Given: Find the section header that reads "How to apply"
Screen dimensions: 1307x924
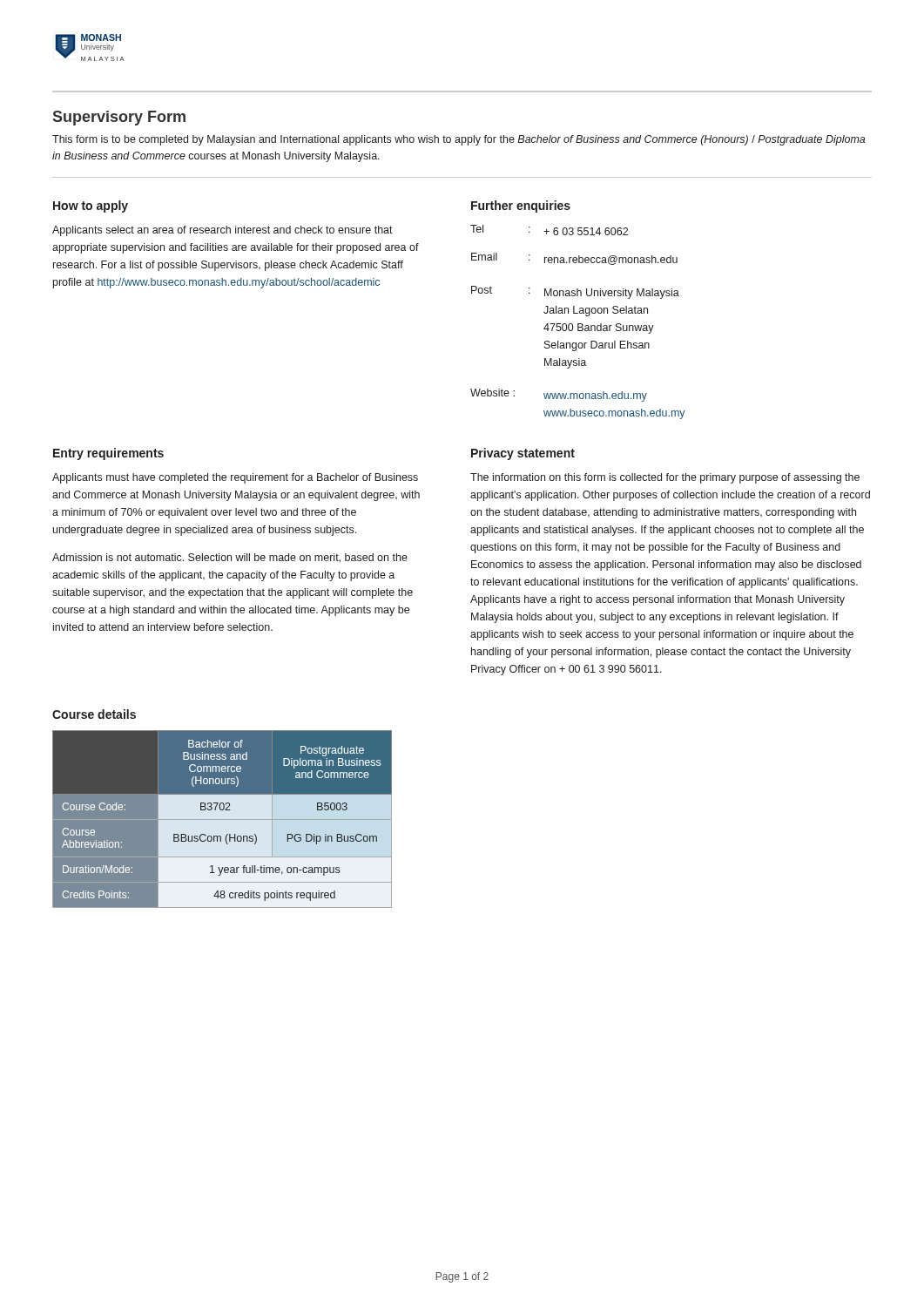Looking at the screenshot, I should click(90, 205).
